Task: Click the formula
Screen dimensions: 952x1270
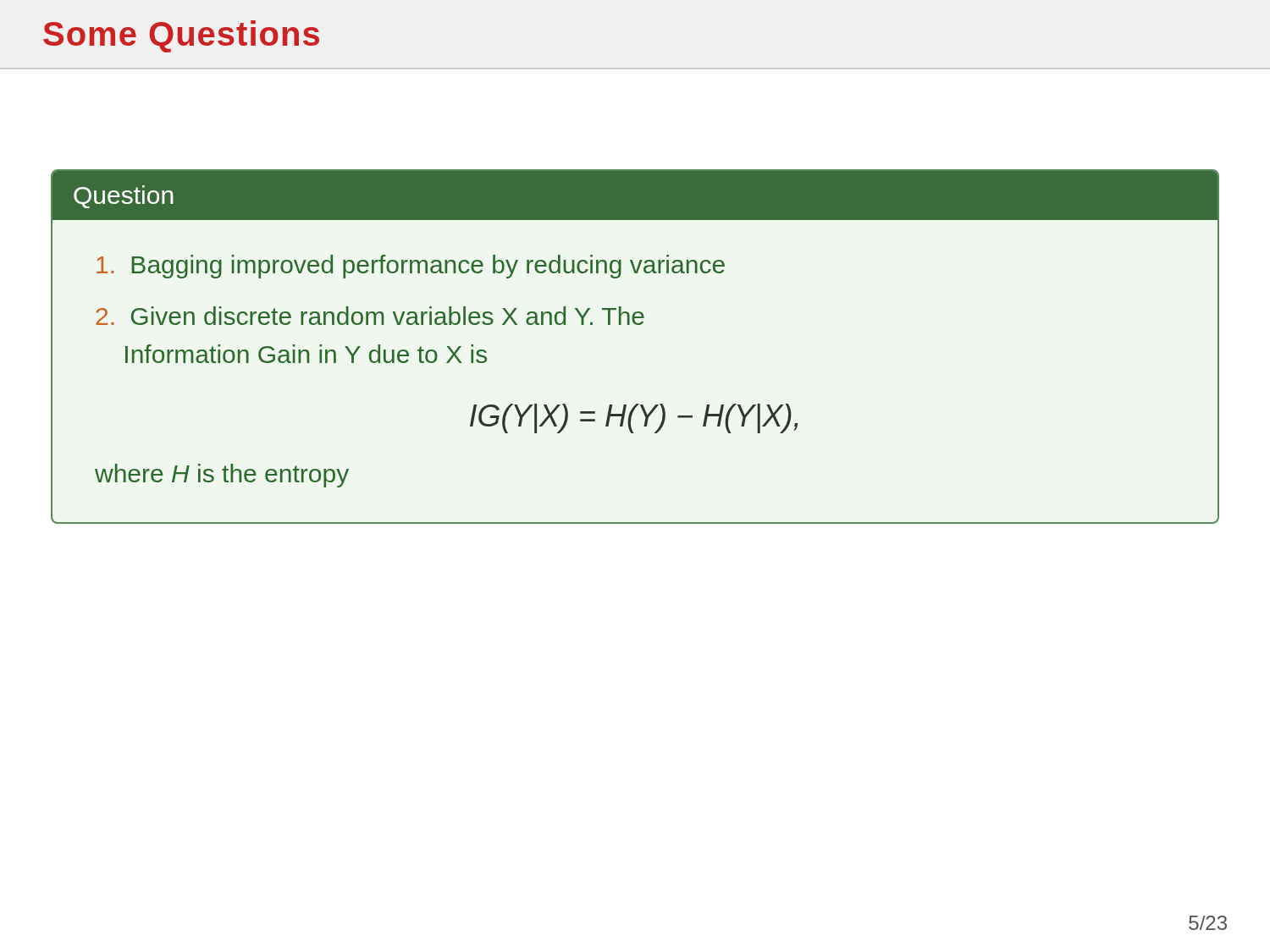Action: (635, 416)
